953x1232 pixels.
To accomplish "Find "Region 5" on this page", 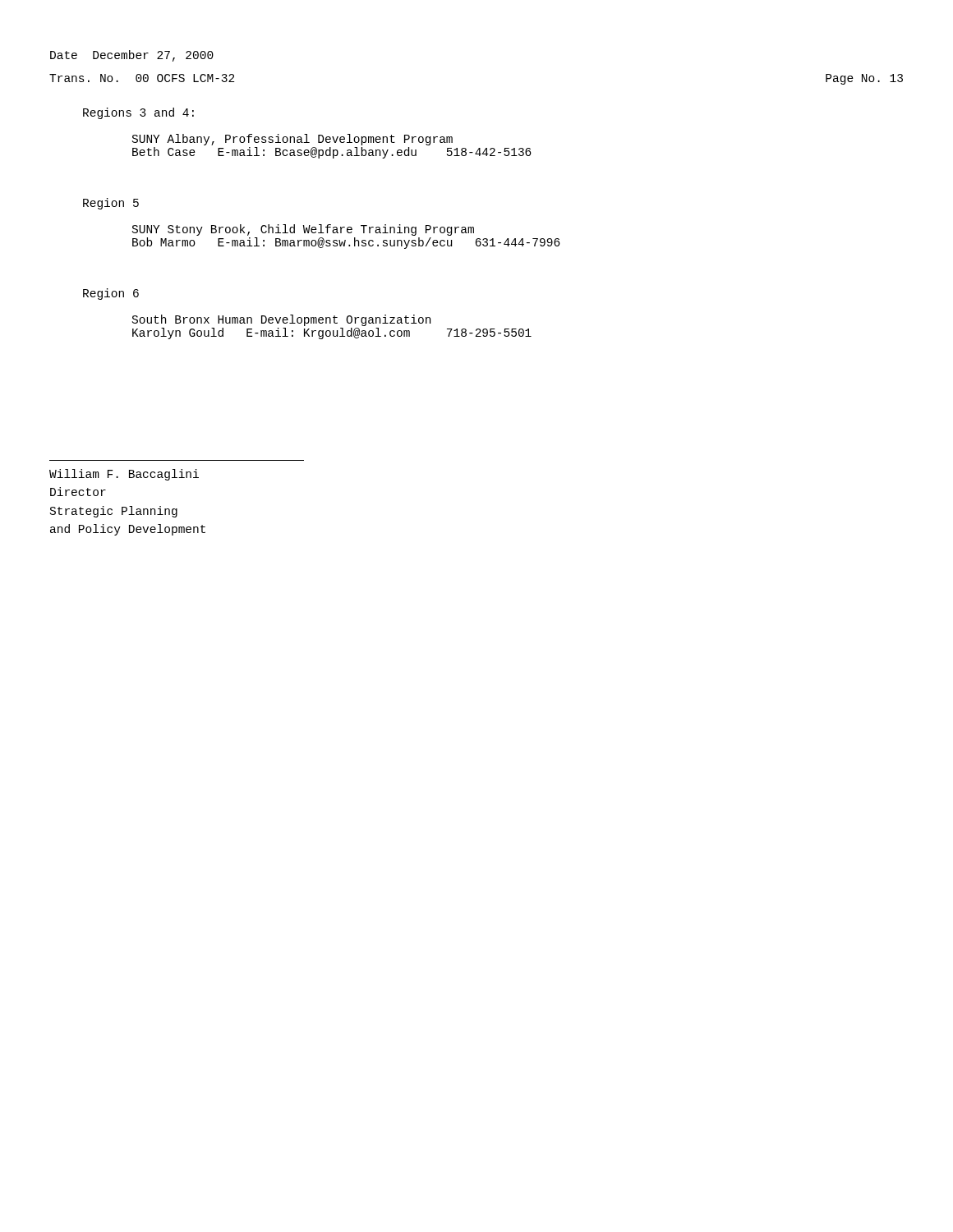I will (111, 204).
